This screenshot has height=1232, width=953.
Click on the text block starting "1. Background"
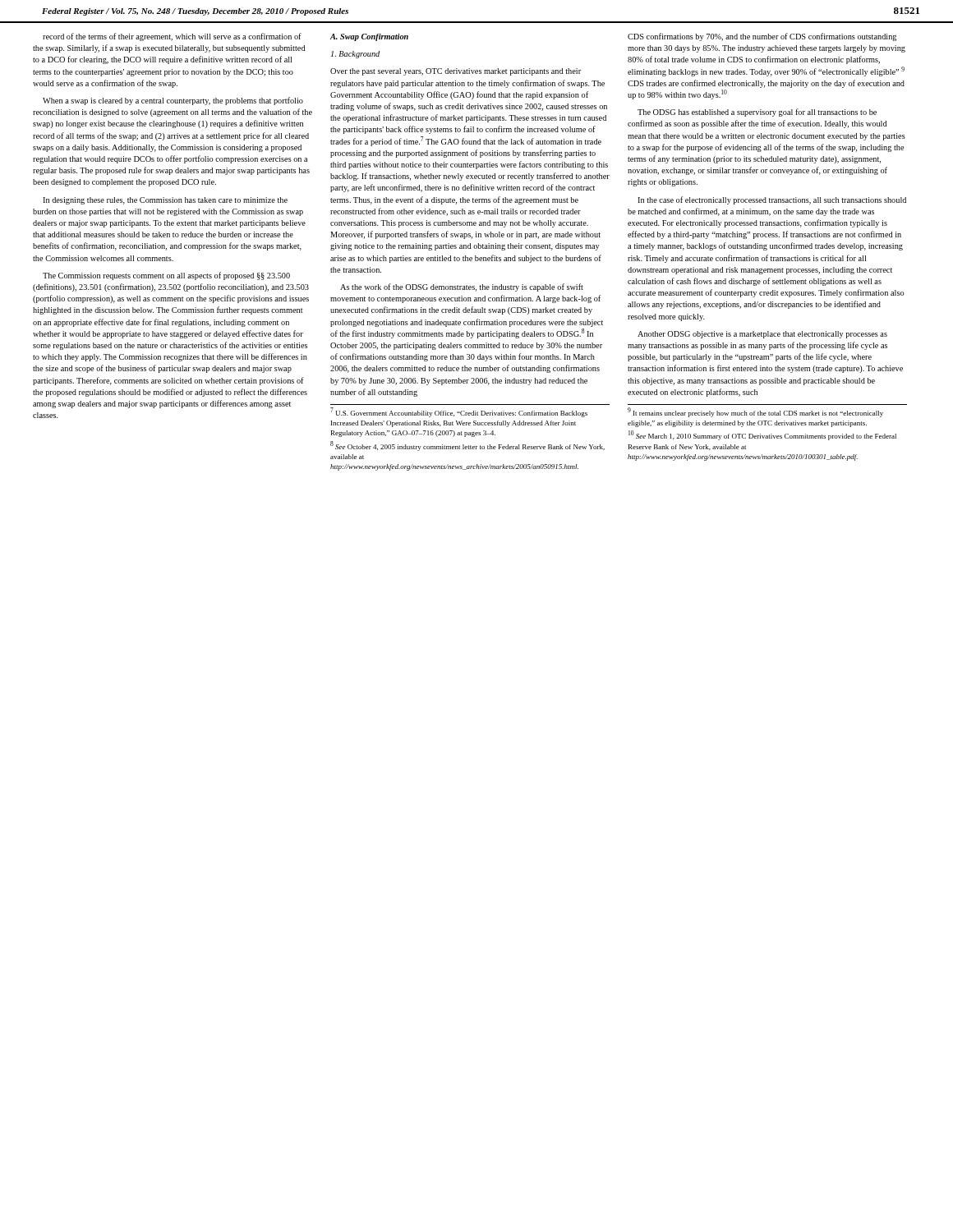355,54
